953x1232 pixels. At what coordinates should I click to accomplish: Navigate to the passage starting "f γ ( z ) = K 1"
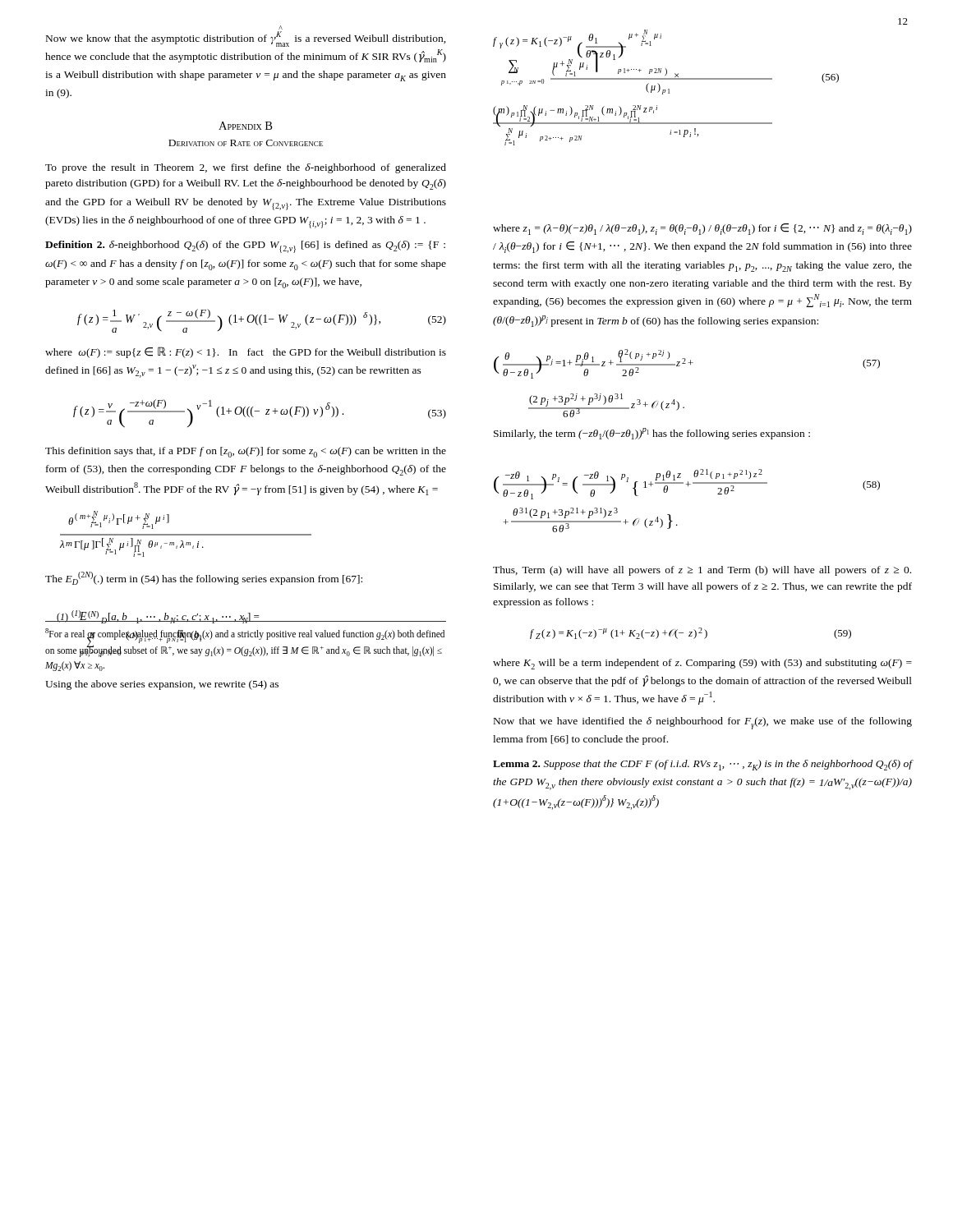click(702, 119)
